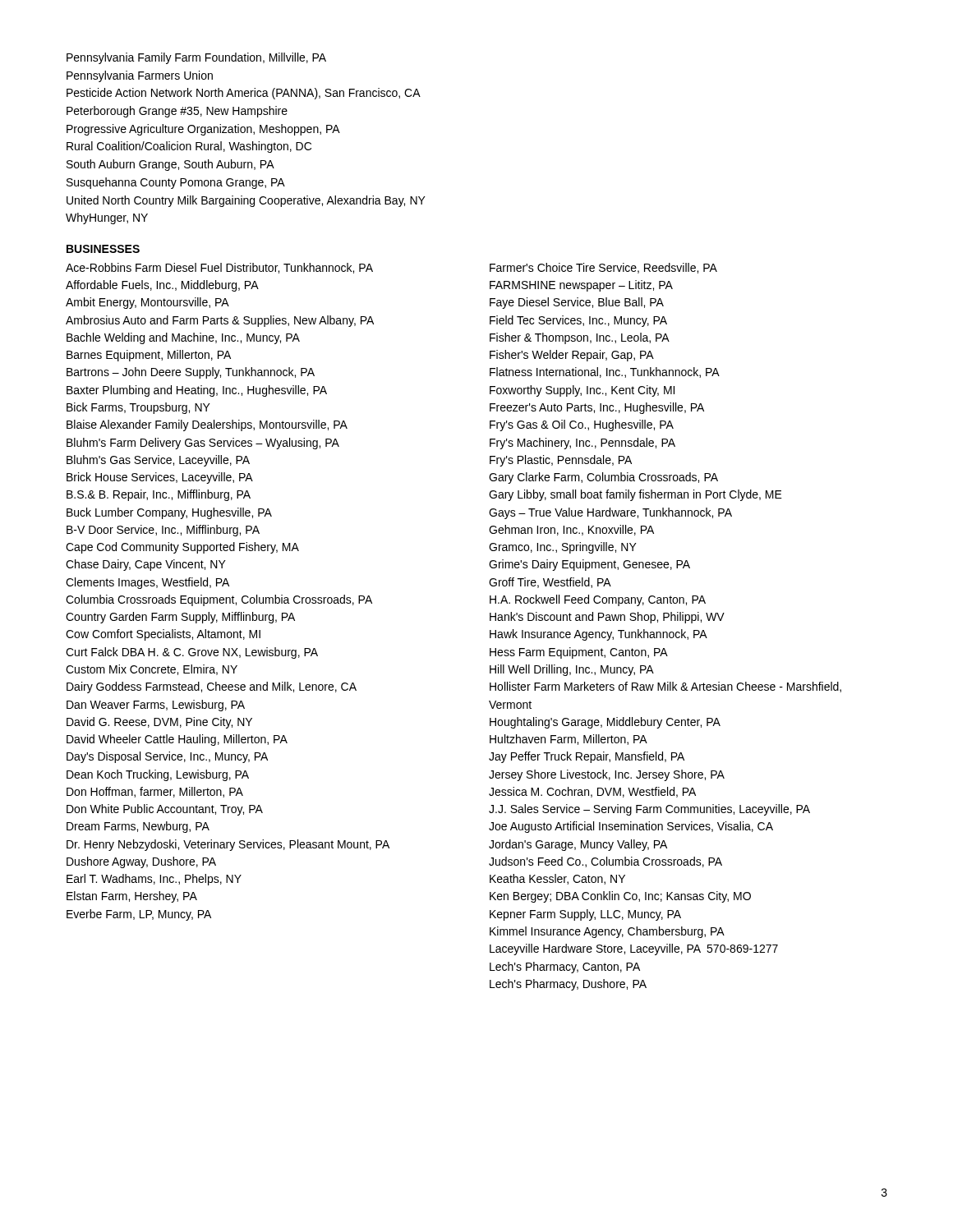Select a section header
The image size is (953, 1232).
click(103, 249)
